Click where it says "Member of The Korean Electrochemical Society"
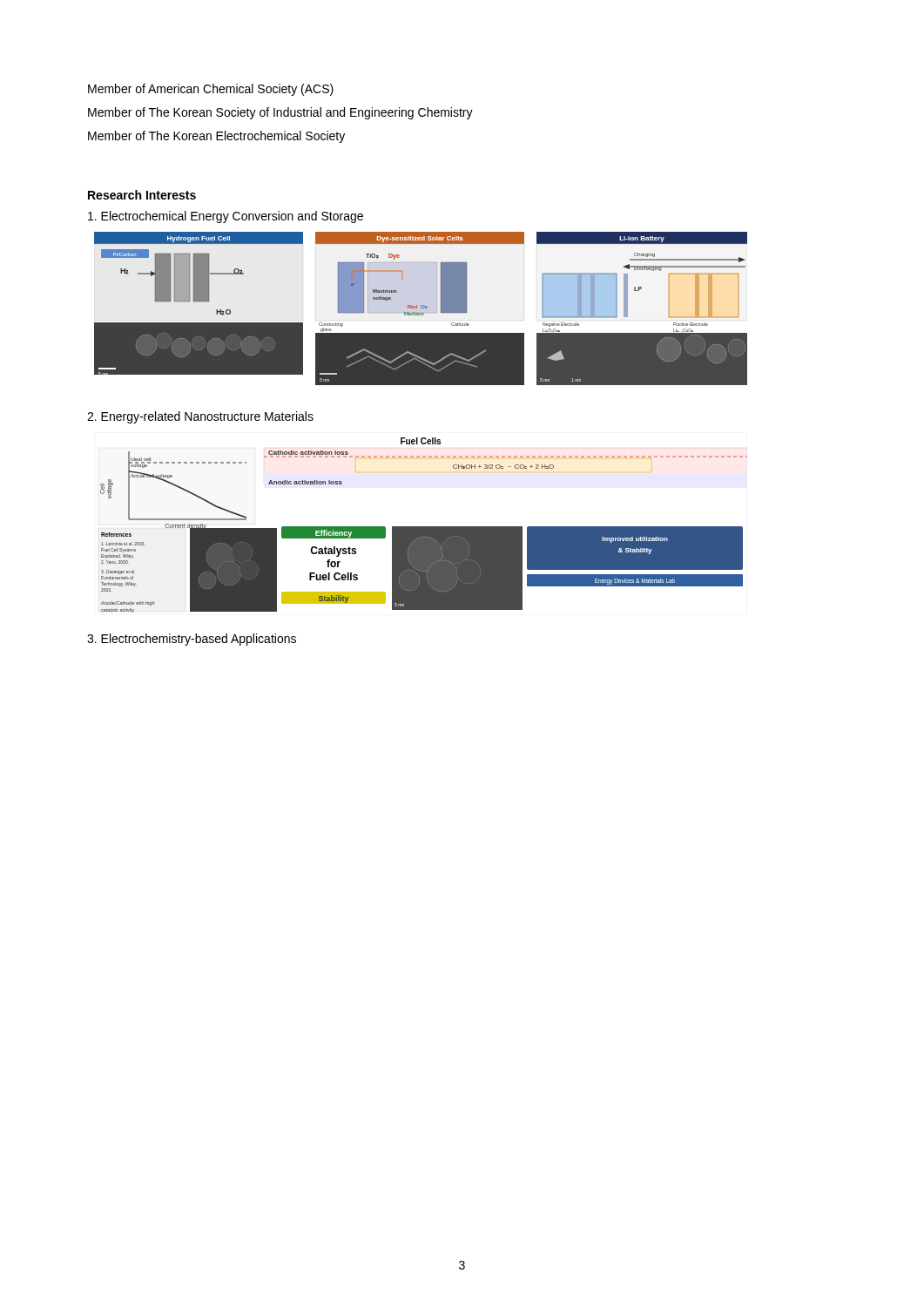This screenshot has width=924, height=1307. coord(216,137)
